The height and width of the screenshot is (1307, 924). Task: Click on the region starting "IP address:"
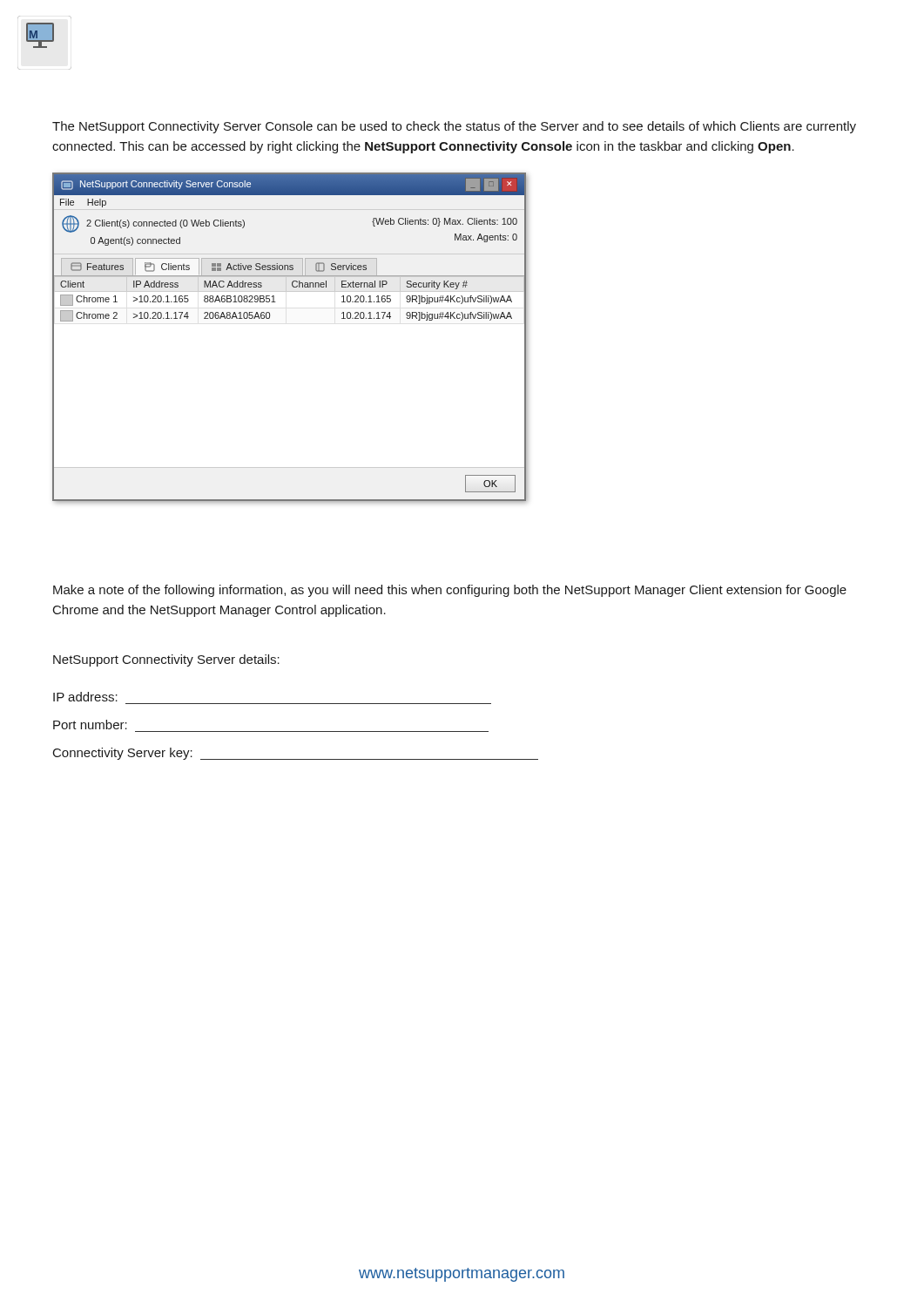[x=348, y=696]
